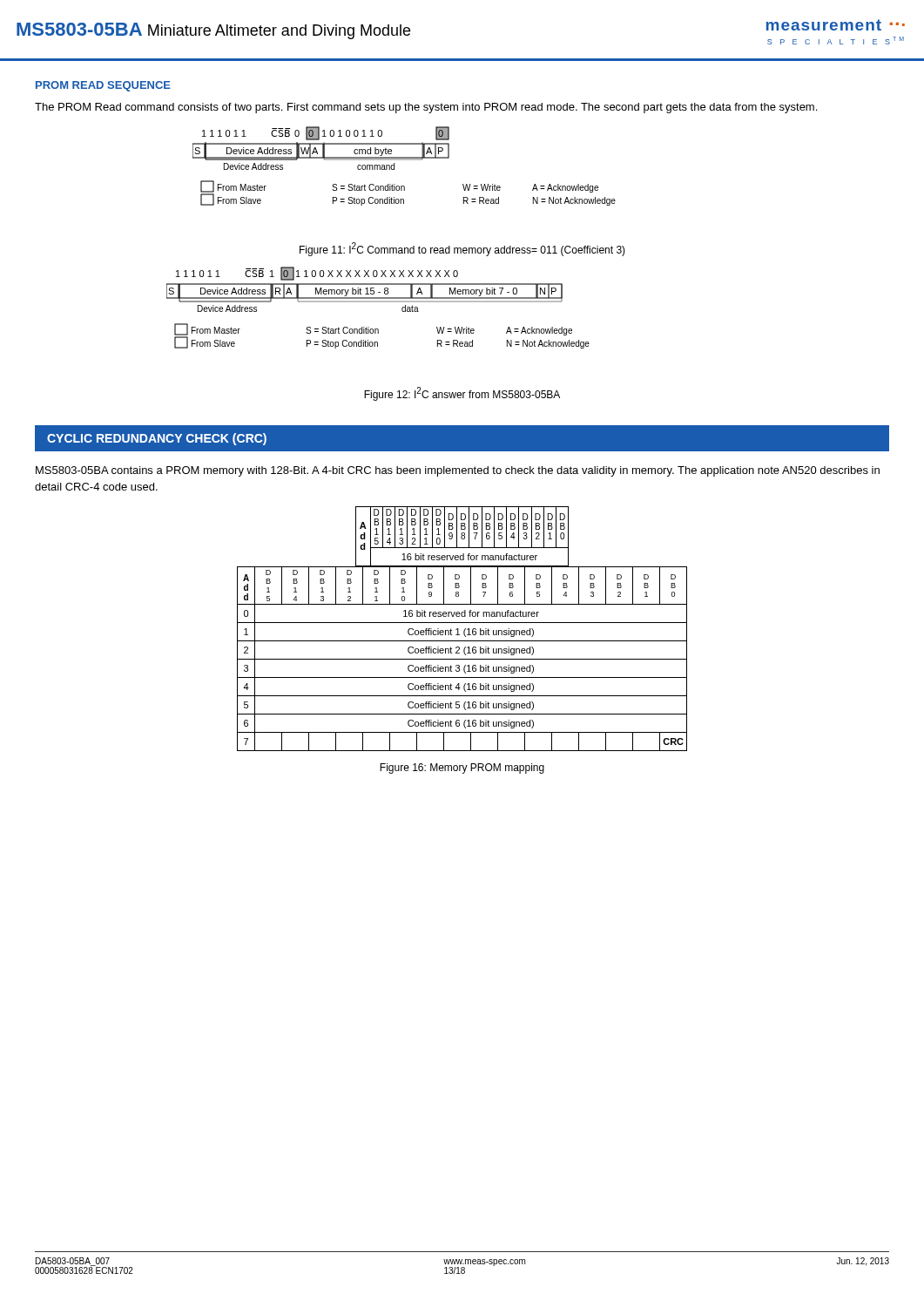
Task: Locate the text "CYCLIC REDUNDANCY CHECK (CRC)"
Action: (157, 438)
